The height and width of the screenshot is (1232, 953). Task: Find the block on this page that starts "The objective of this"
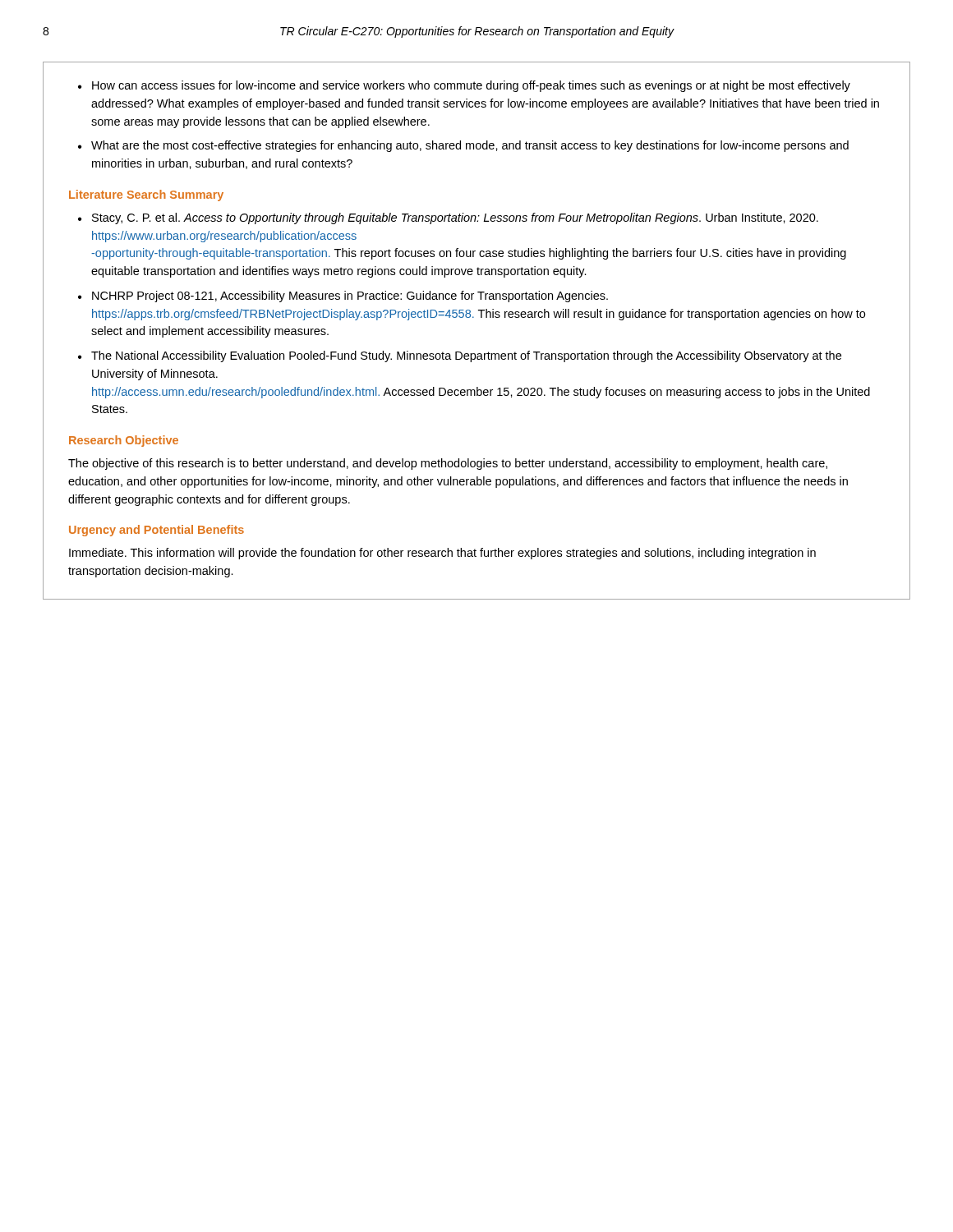[x=458, y=481]
